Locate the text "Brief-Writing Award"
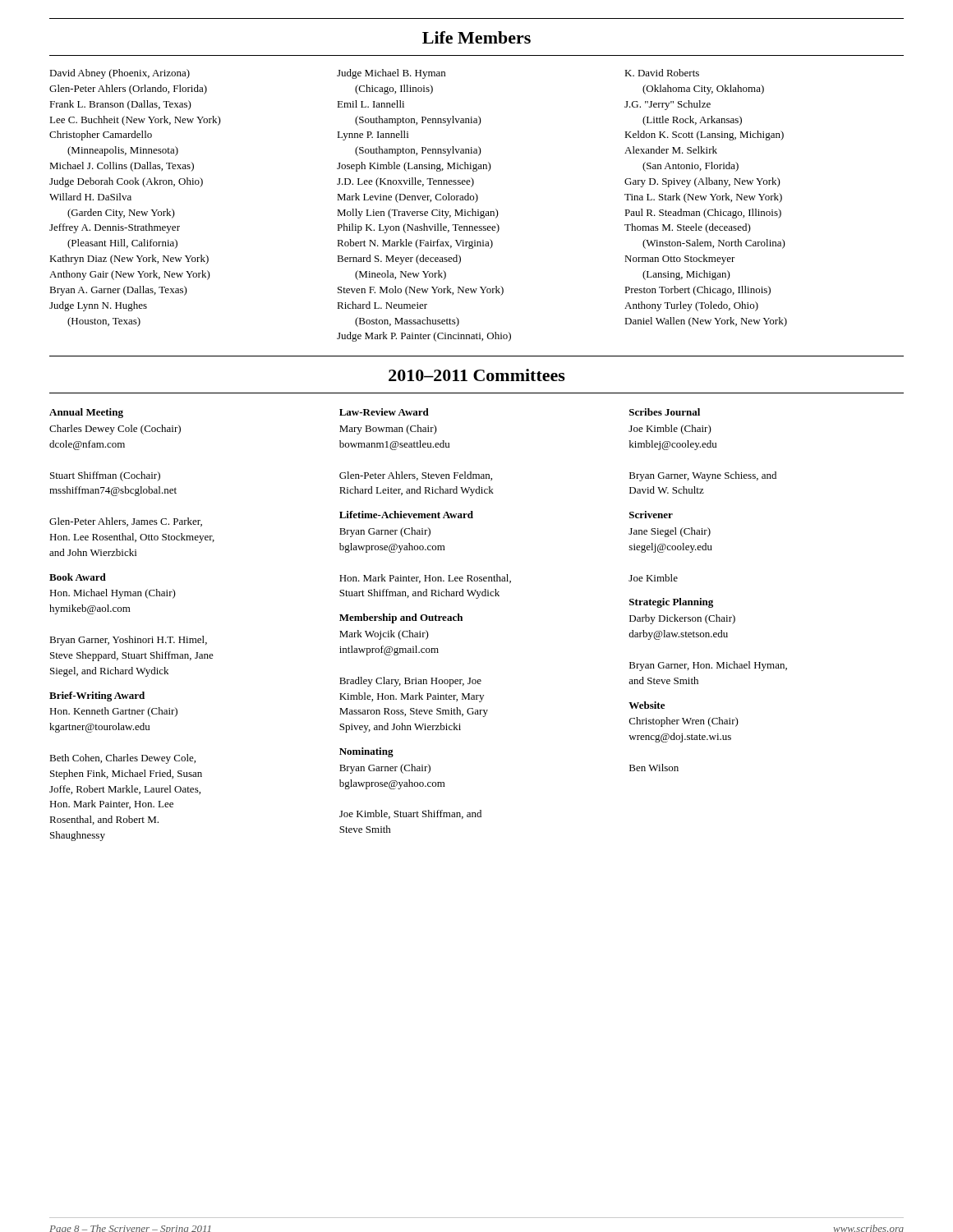The width and height of the screenshot is (953, 1232). 97,695
